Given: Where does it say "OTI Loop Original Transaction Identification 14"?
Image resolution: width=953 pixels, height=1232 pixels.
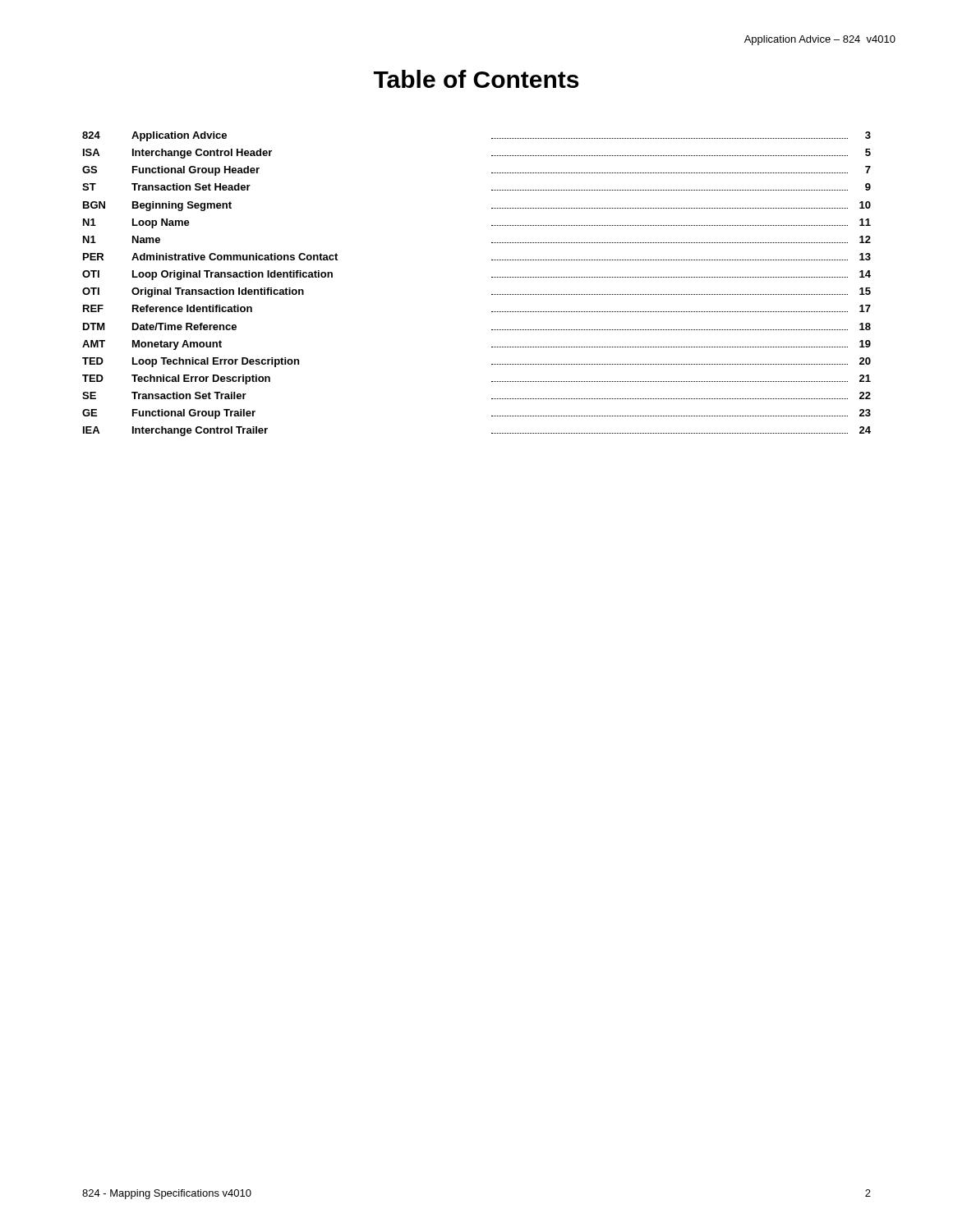Looking at the screenshot, I should [229, 275].
